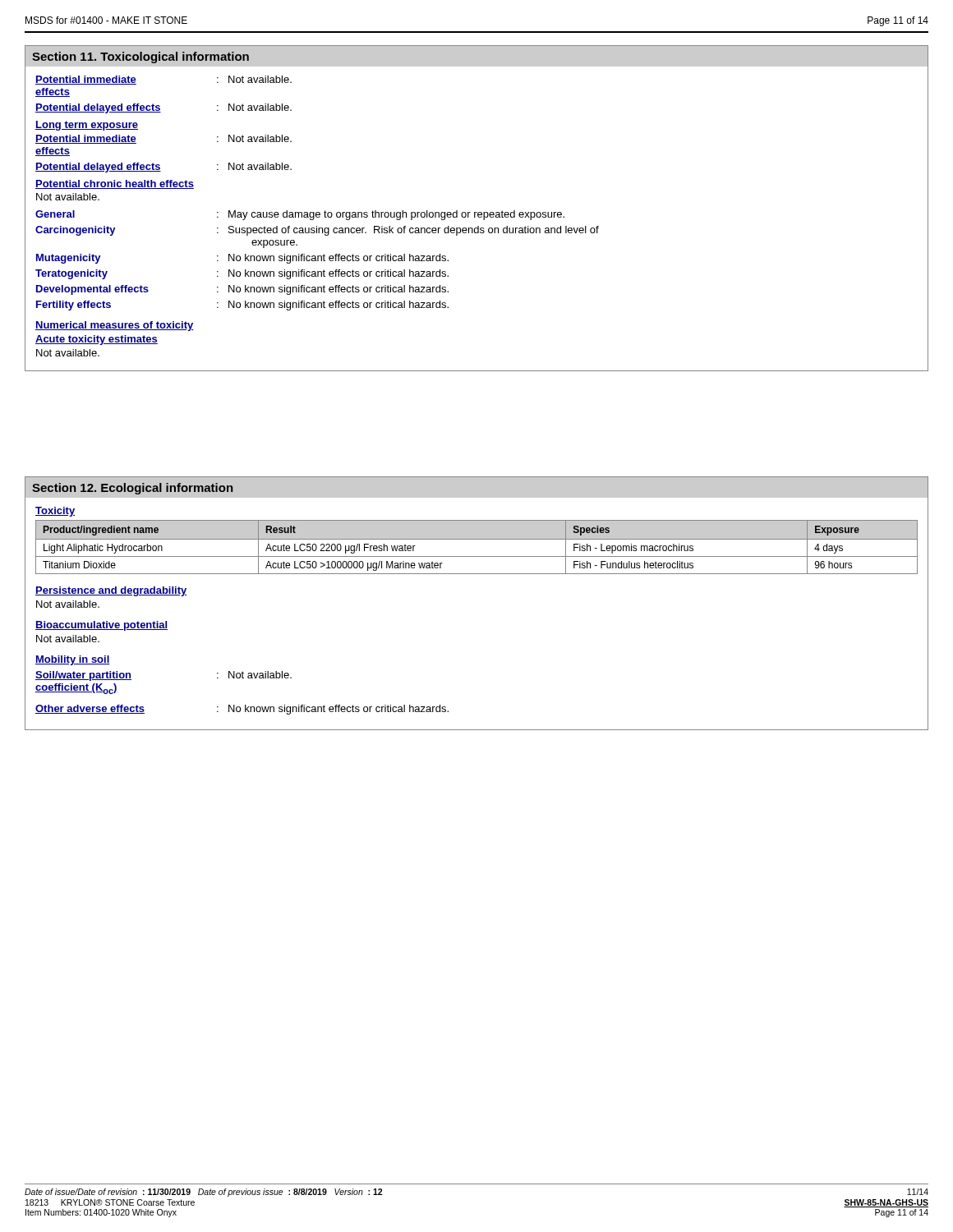Click on the text block that reads "Other adverse effects : No"

[242, 708]
